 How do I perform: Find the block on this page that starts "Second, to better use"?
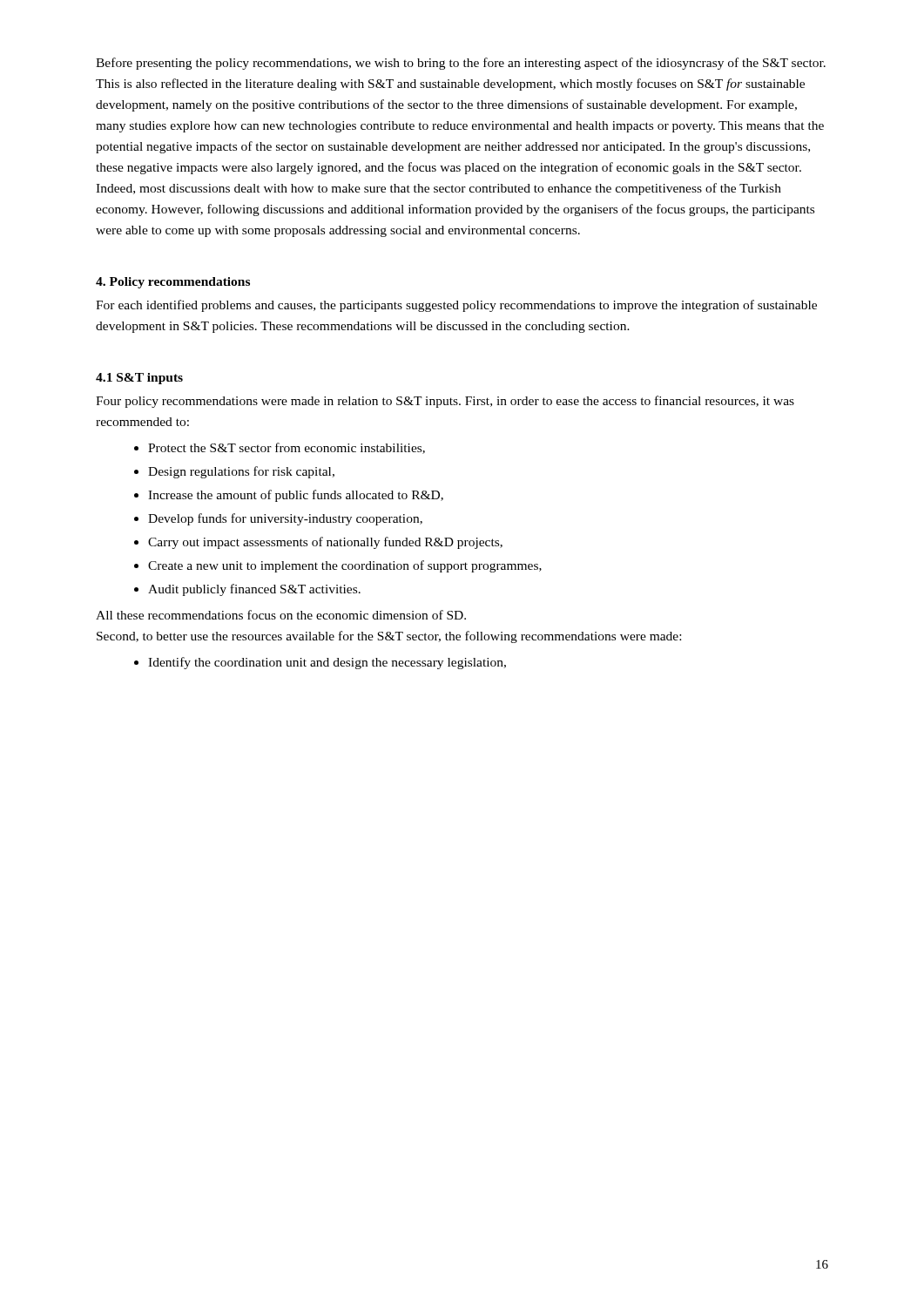click(x=389, y=636)
